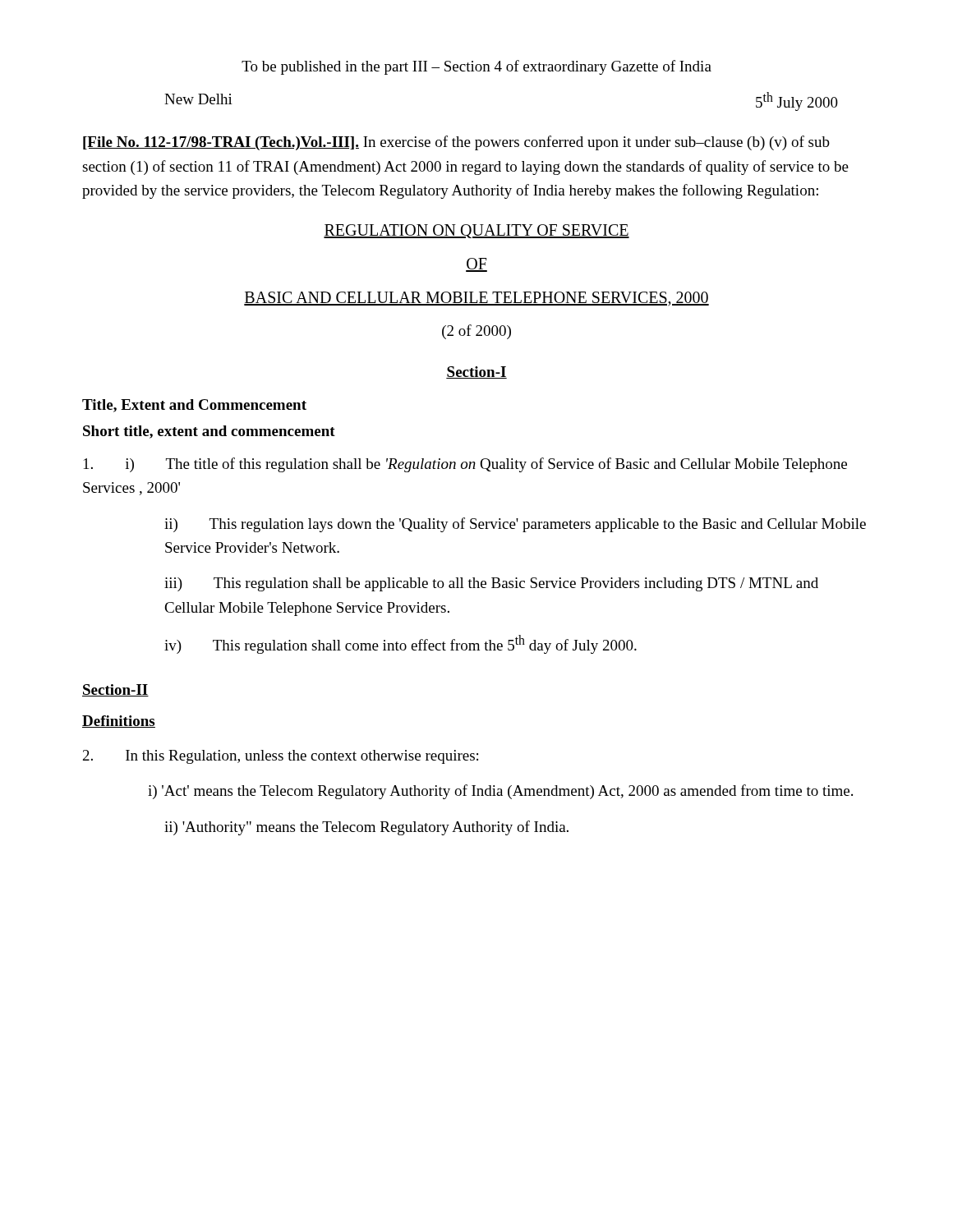Point to the block beginning "ii) 'Authority" means the Telecom Regulatory Authority of"

[x=367, y=827]
